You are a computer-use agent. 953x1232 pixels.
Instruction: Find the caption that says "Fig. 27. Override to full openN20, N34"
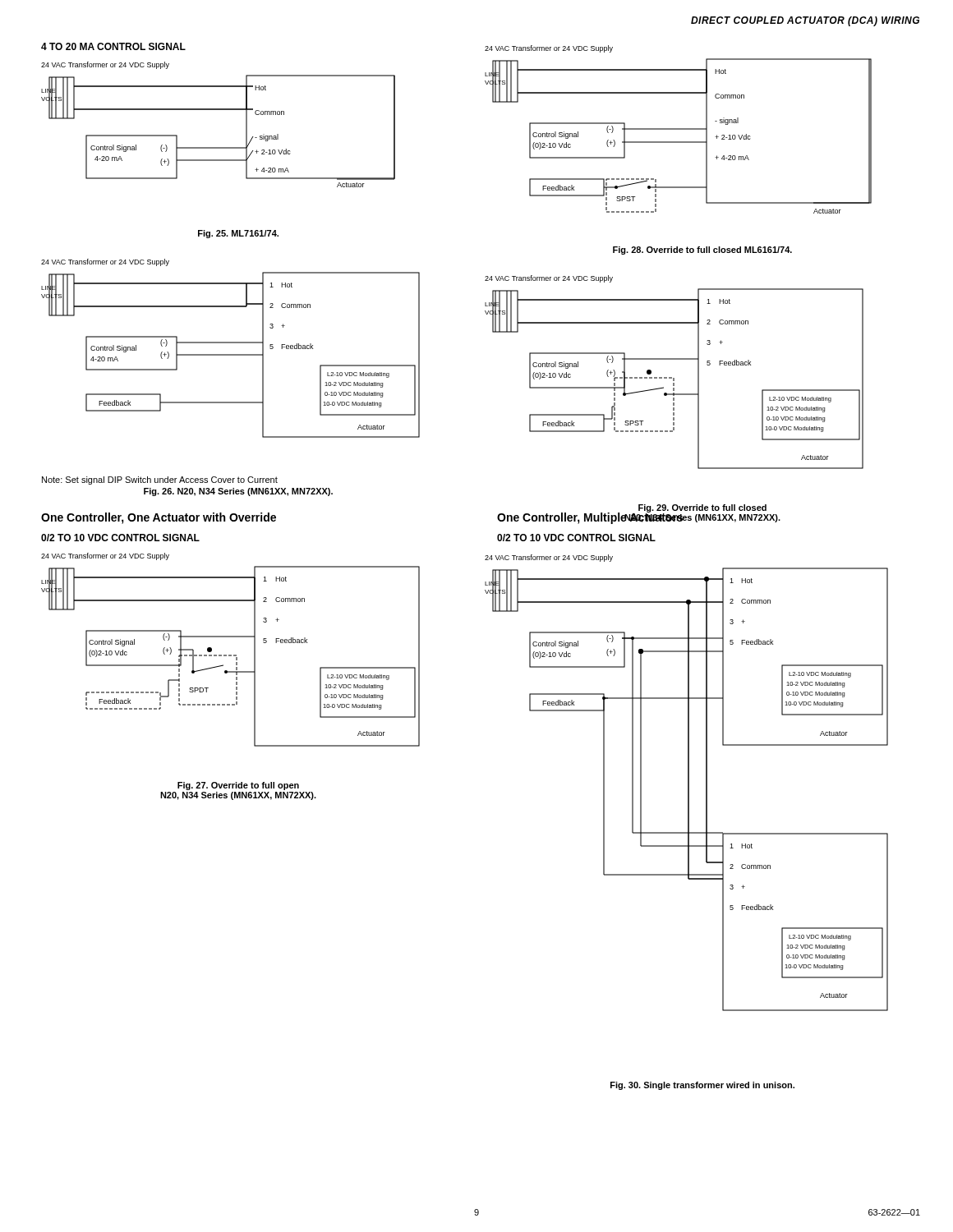(238, 790)
